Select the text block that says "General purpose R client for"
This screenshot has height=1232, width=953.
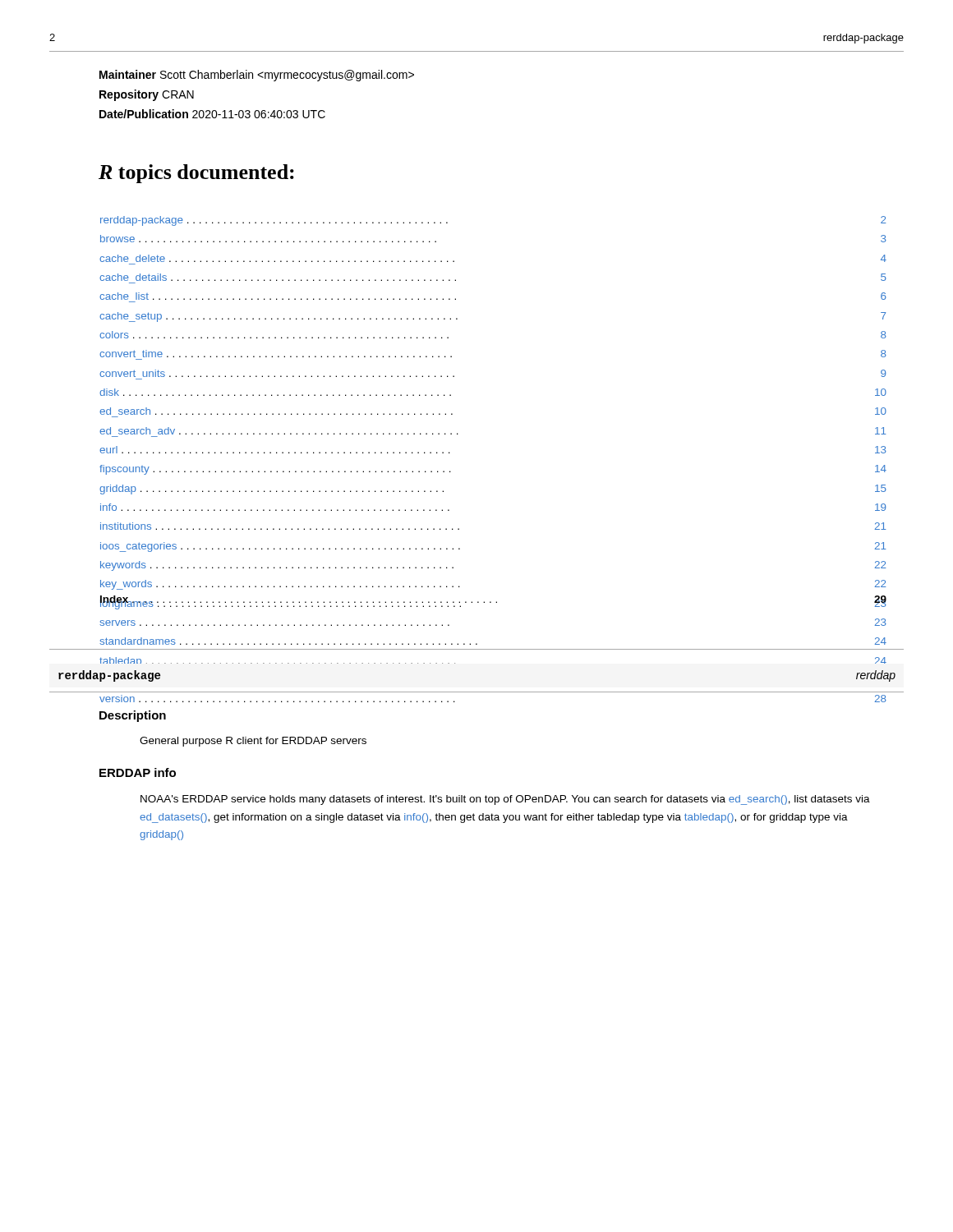coord(253,740)
